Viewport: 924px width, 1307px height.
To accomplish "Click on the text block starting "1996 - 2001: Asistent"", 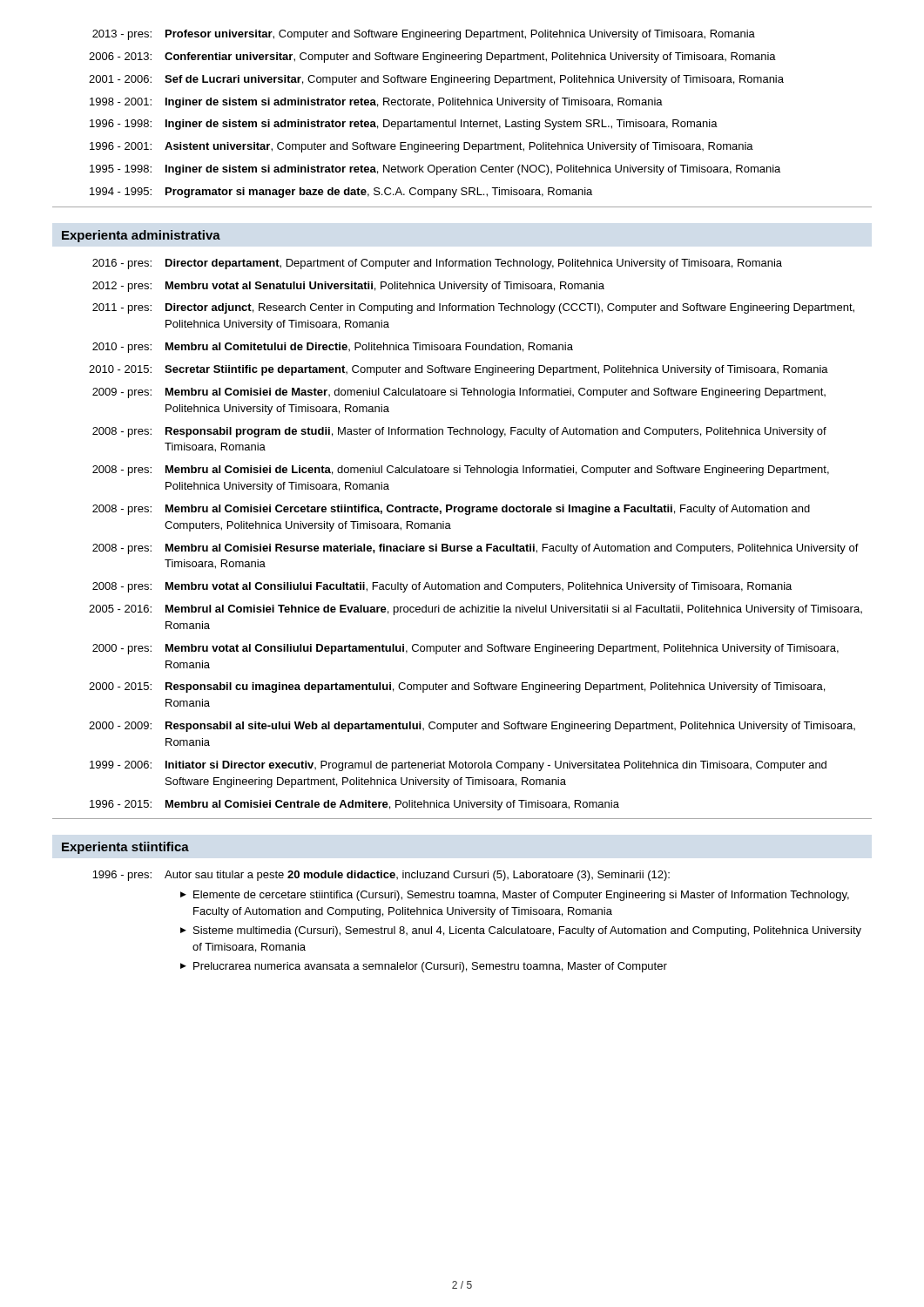I will (x=462, y=147).
